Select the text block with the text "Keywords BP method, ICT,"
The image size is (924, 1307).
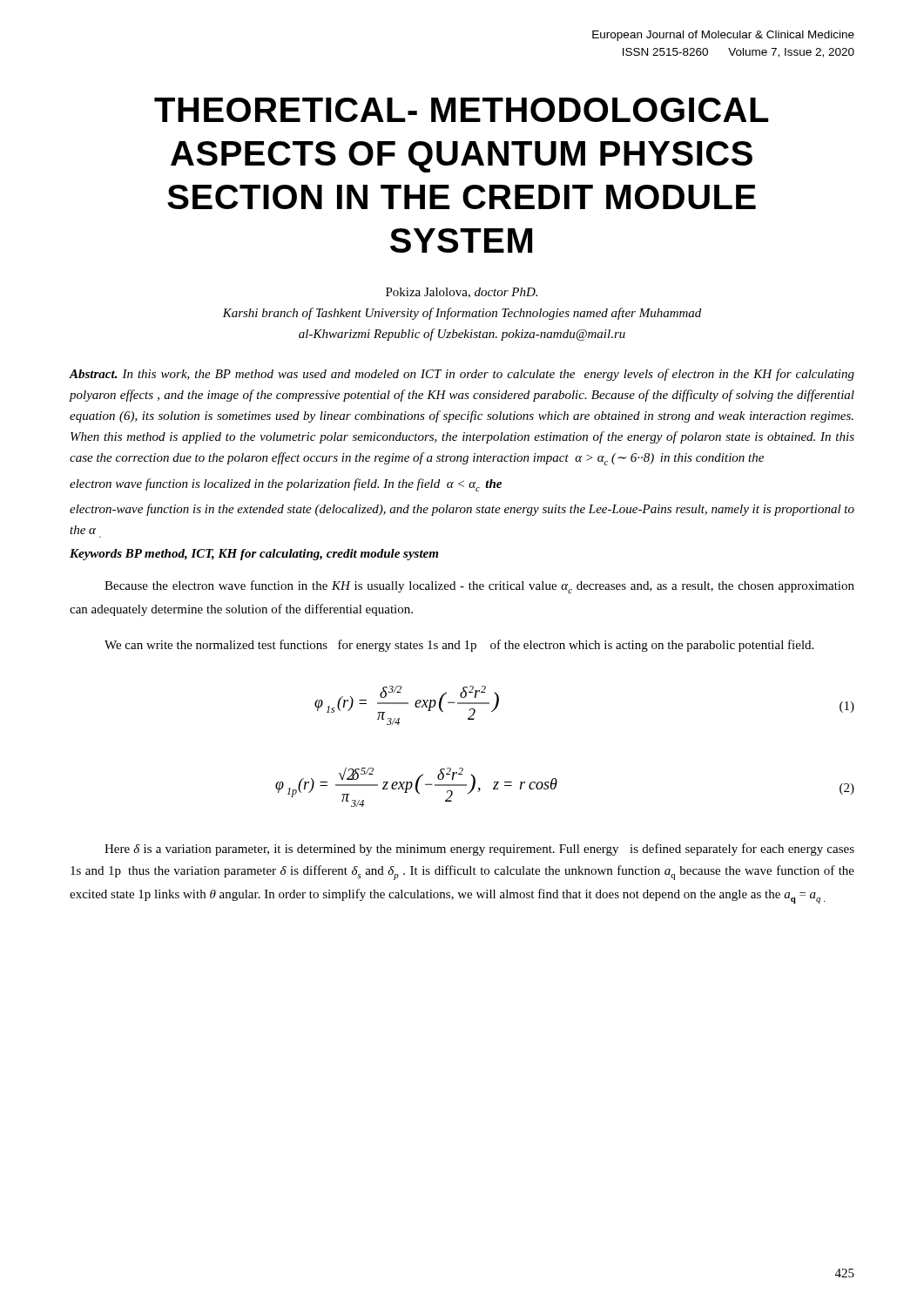[x=254, y=553]
